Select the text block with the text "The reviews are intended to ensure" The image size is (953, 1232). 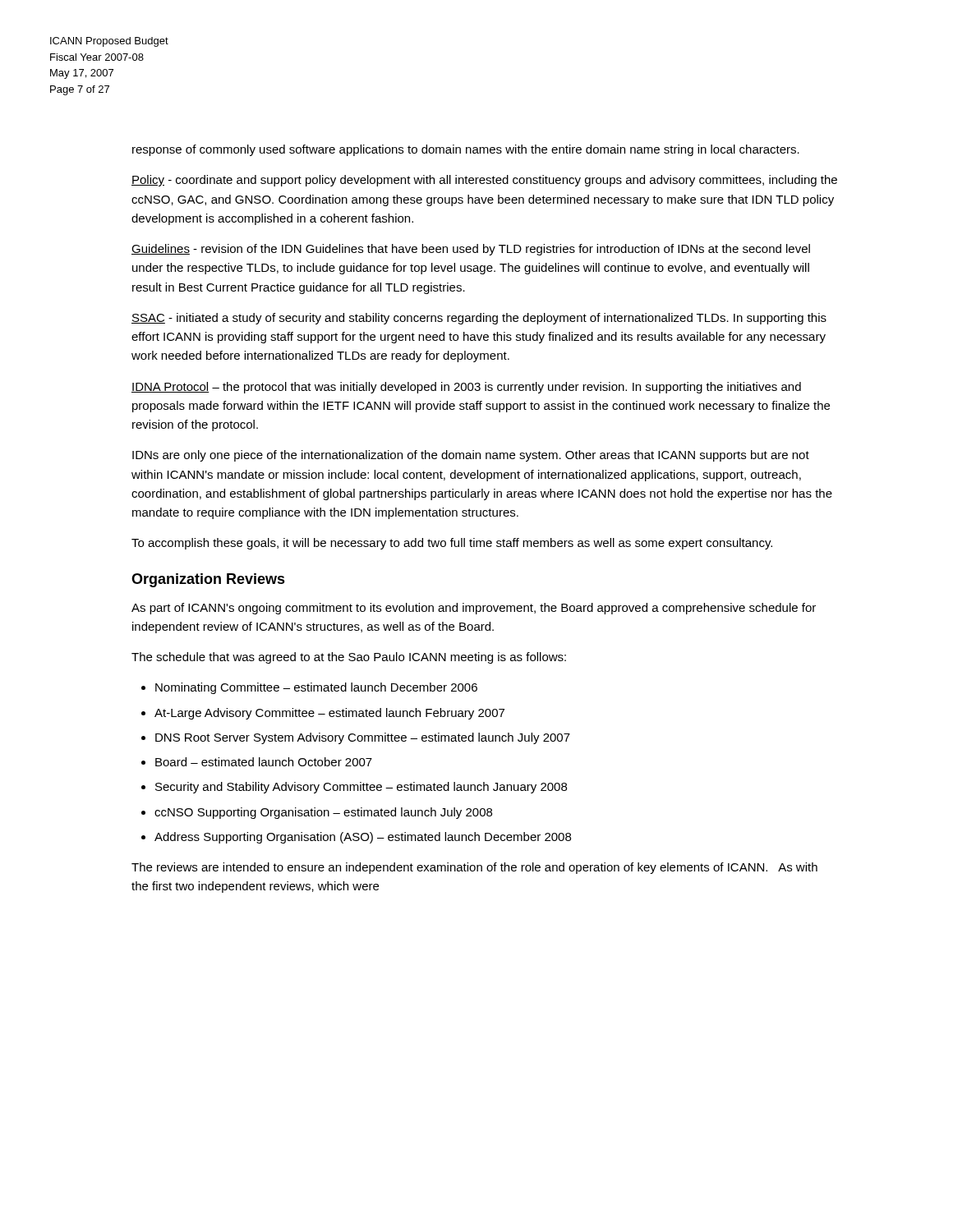tap(475, 876)
